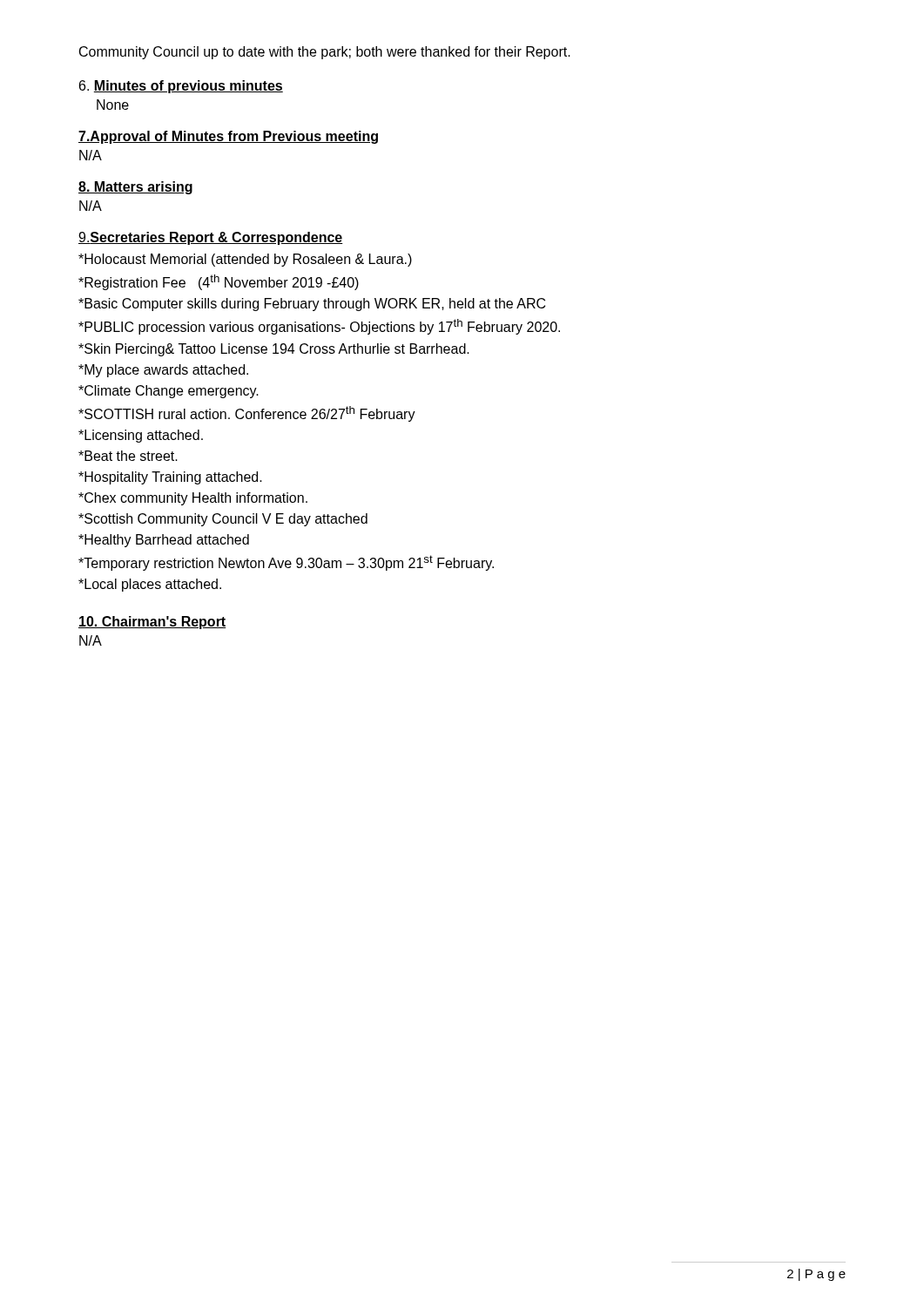Screen dimensions: 1307x924
Task: Locate the text block starting "*Licensing attached."
Action: tap(141, 435)
